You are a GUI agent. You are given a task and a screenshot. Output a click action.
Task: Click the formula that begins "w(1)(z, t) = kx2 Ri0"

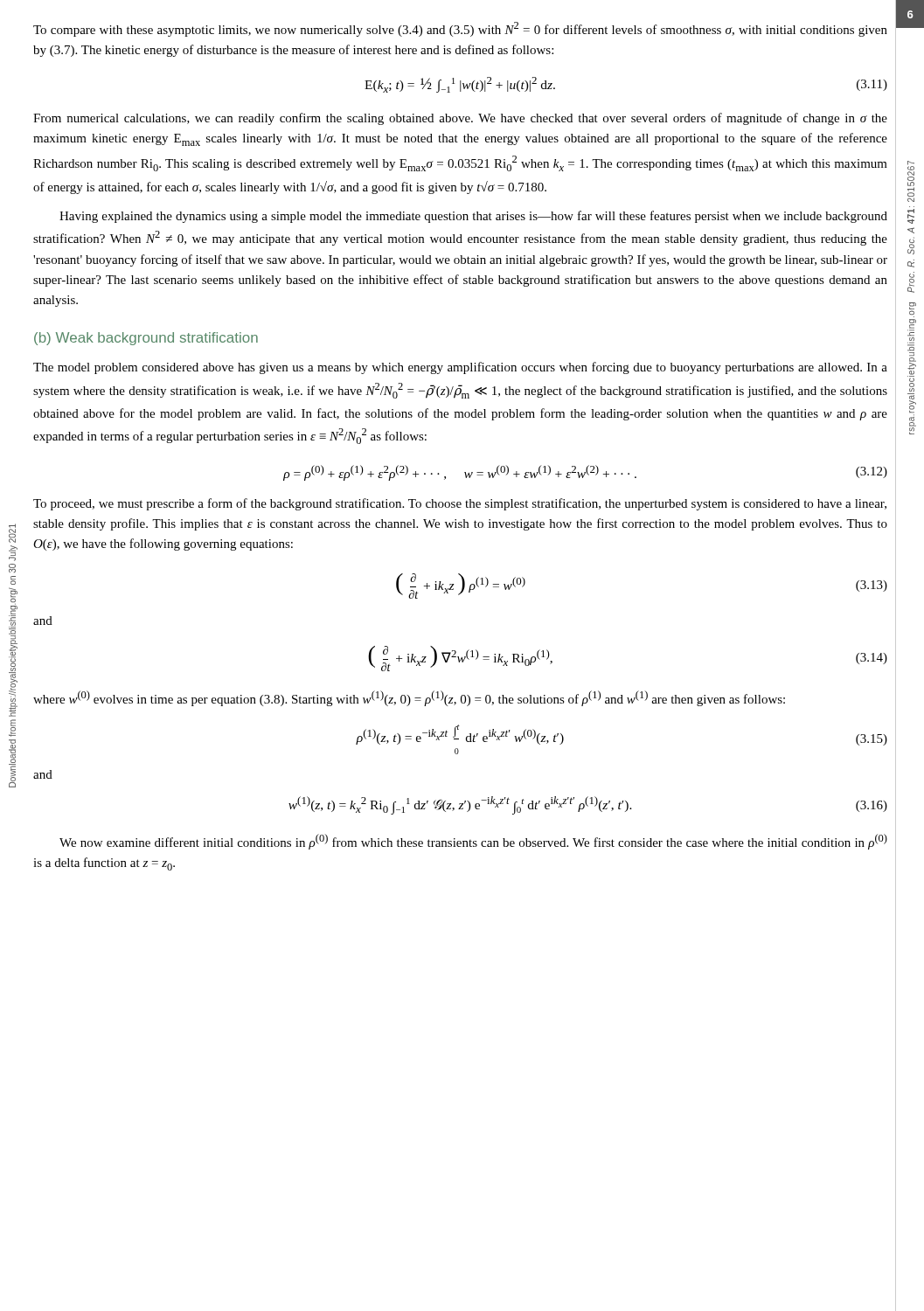(x=588, y=805)
